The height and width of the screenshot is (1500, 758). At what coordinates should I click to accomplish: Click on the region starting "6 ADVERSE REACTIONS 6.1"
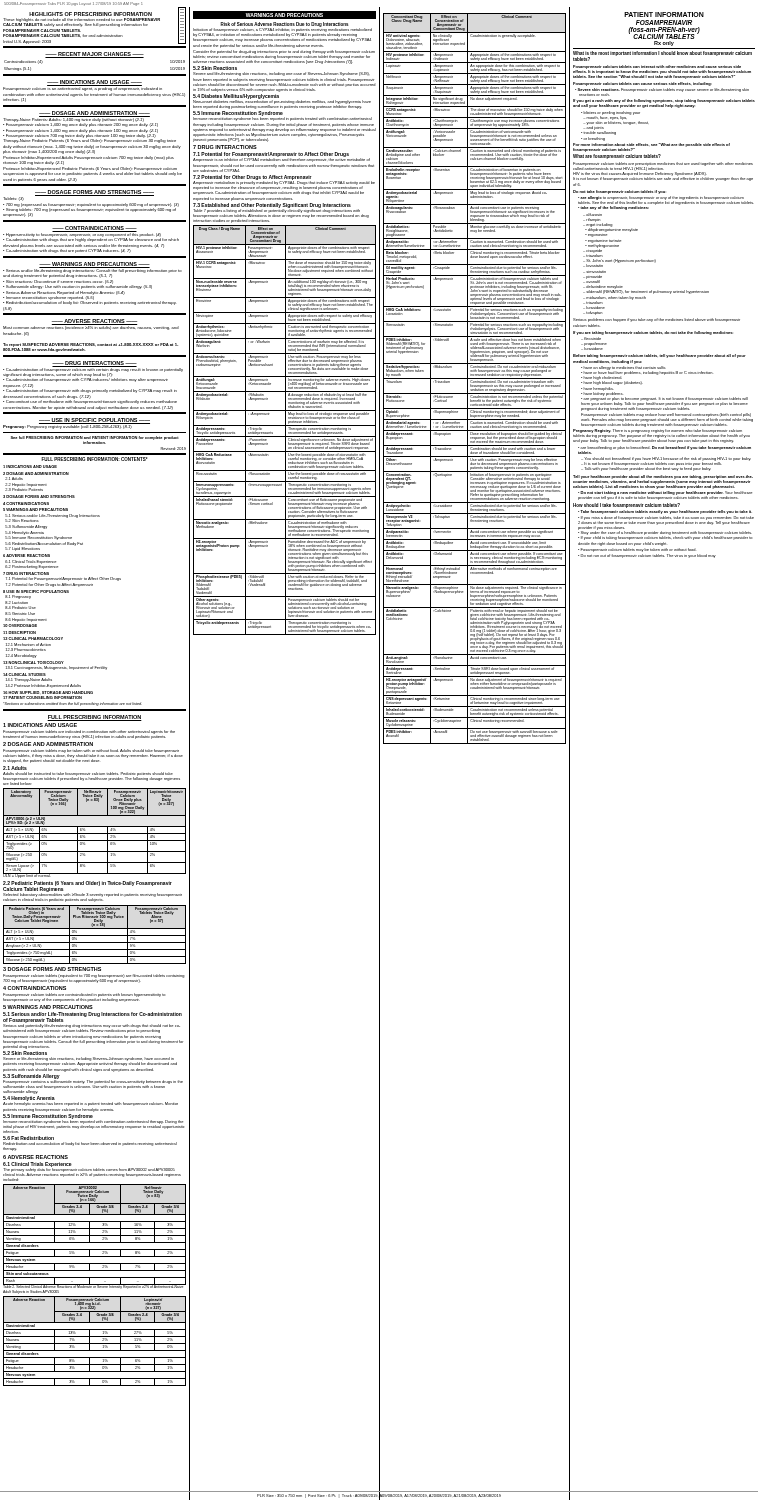point(31,561)
